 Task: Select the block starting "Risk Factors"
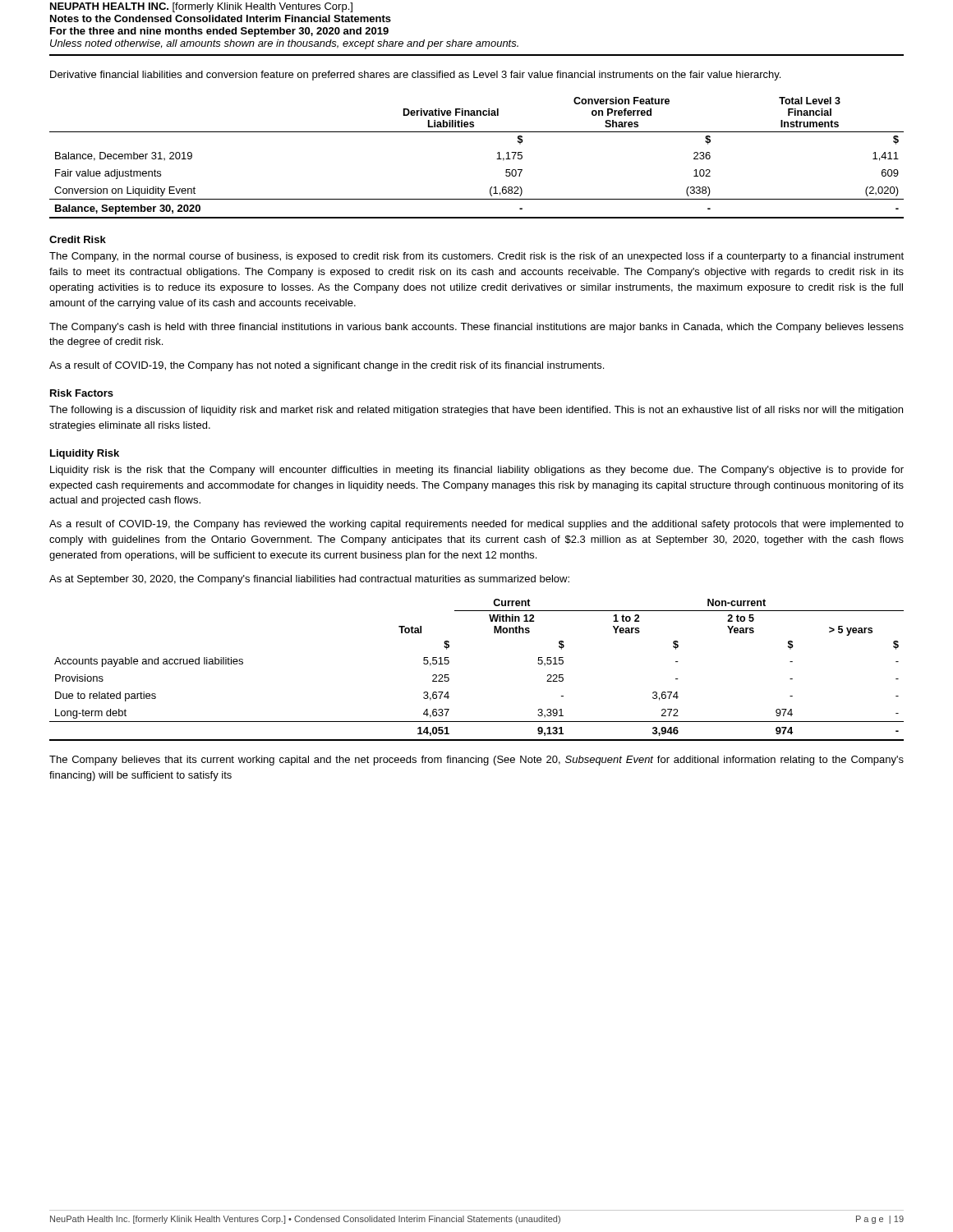pos(81,393)
